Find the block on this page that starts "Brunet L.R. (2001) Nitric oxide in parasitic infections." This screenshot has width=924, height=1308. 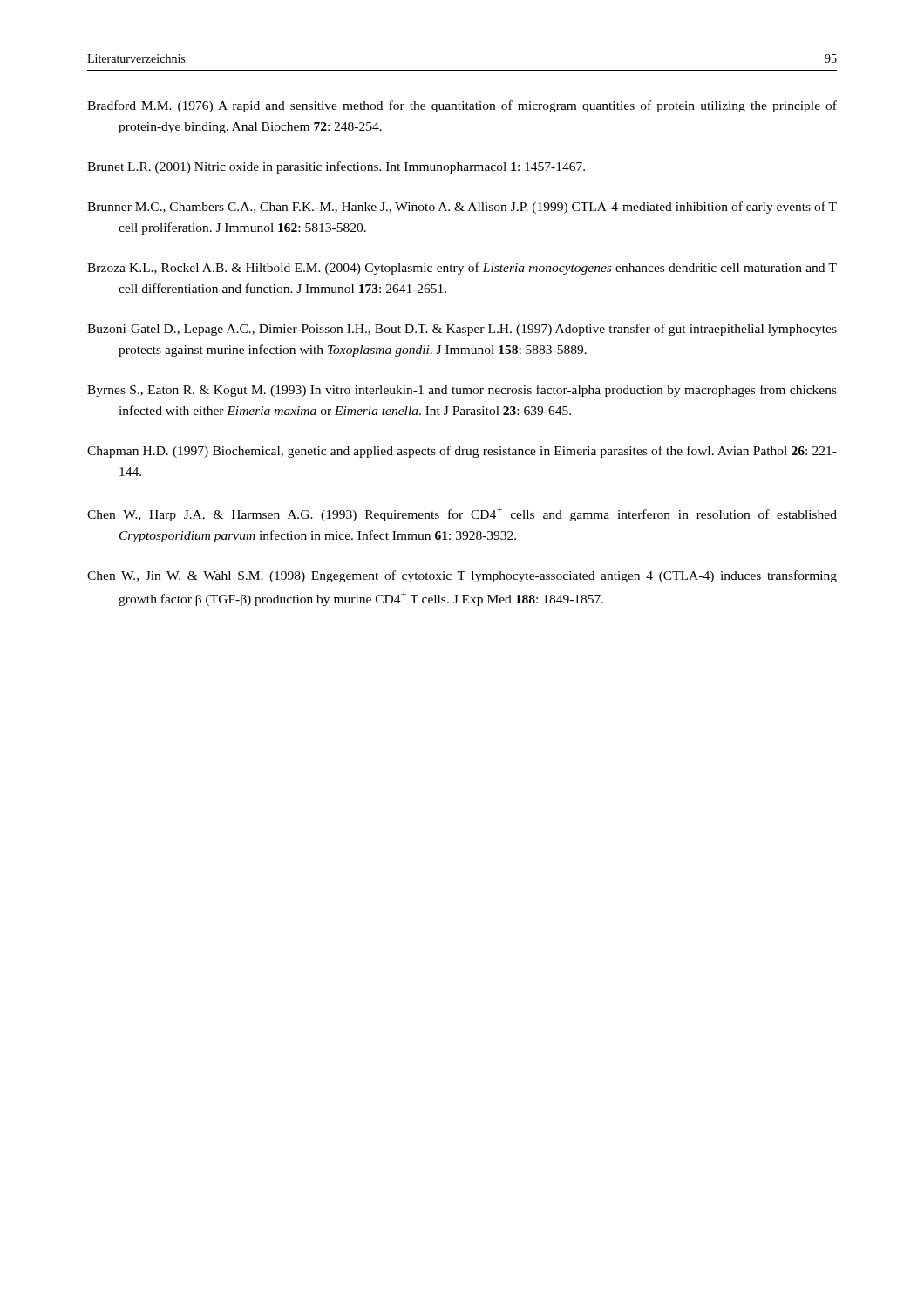click(x=337, y=166)
